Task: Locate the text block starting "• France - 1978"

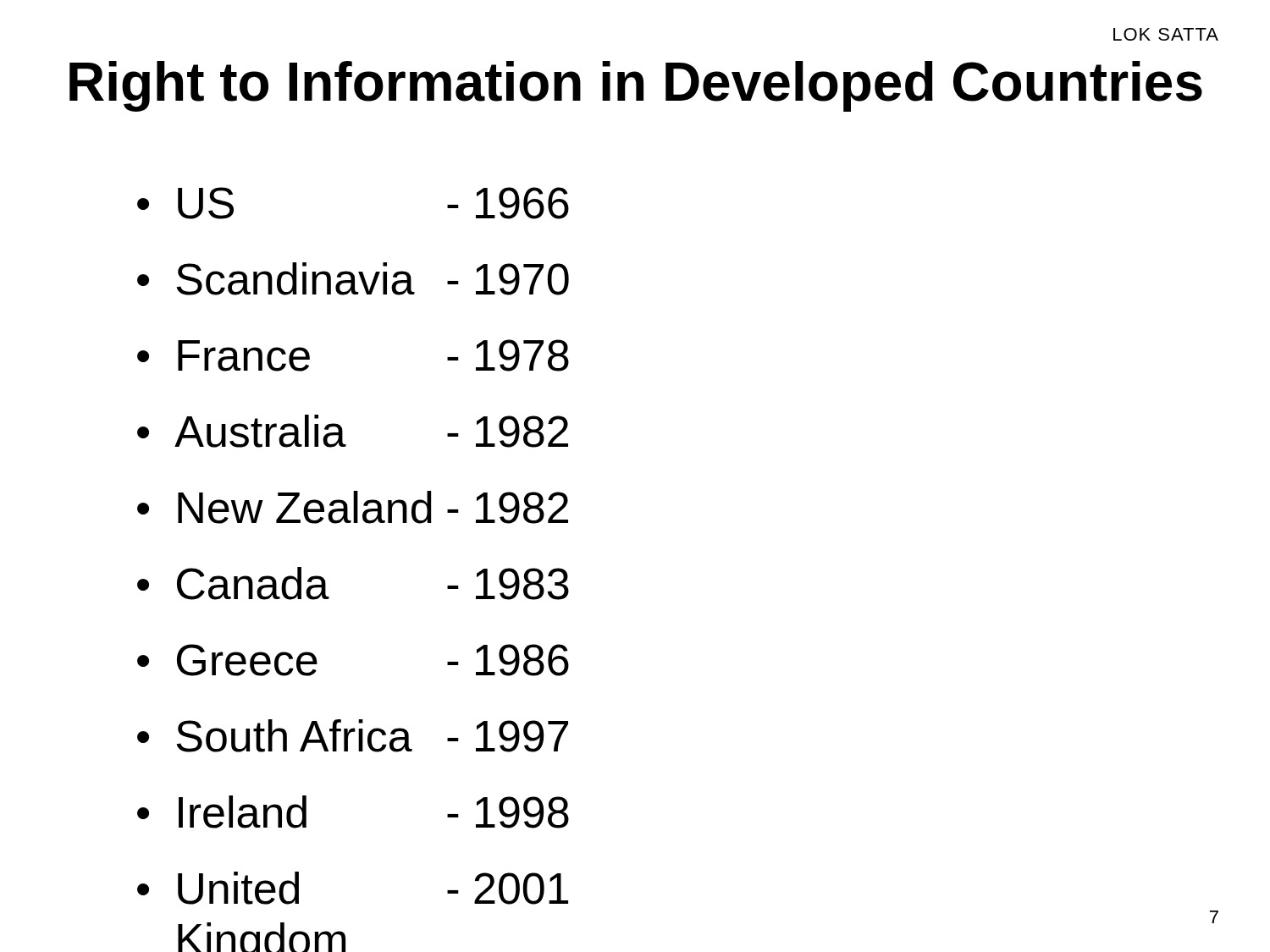Action: point(229,357)
